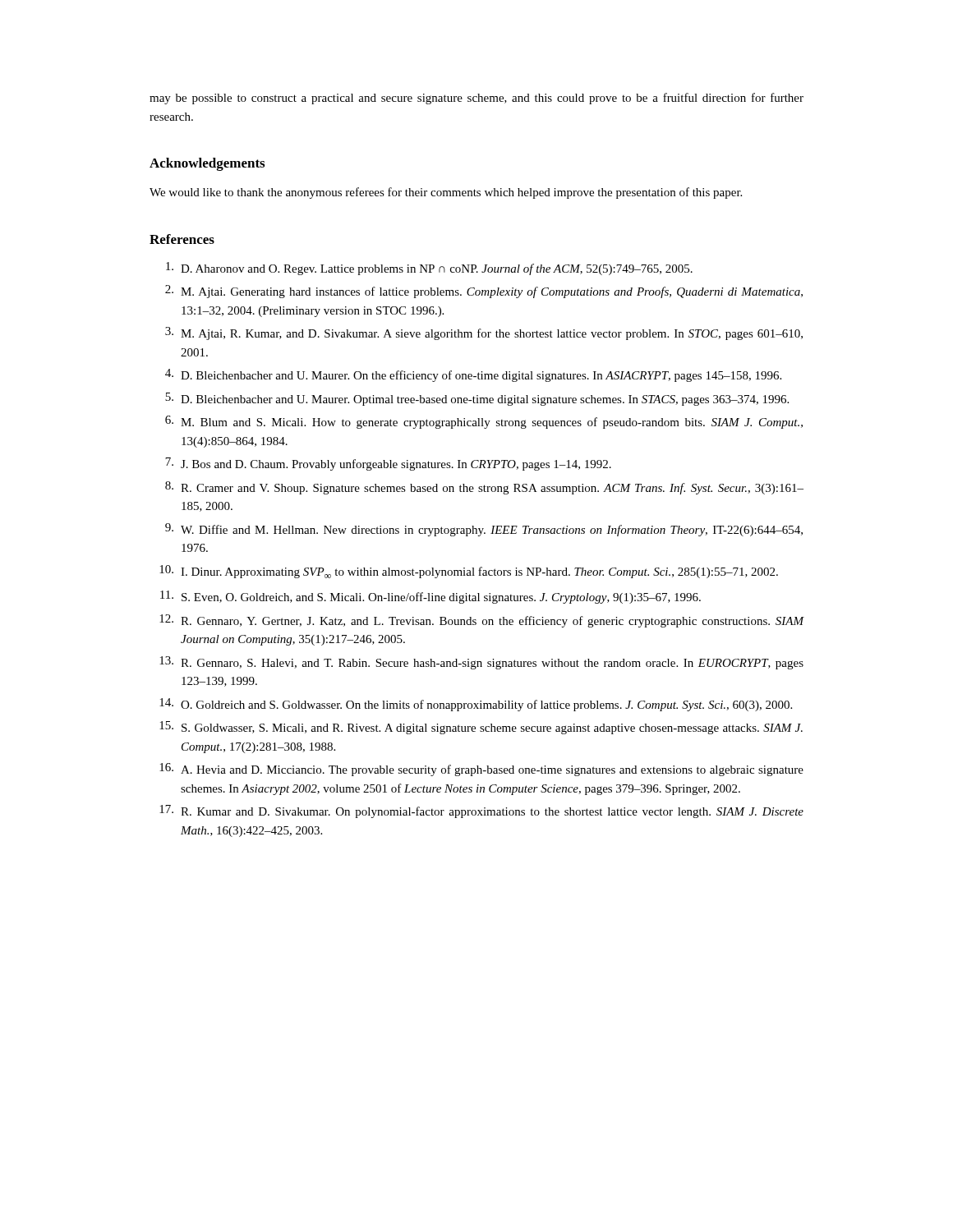
Task: Locate the region starting "D. Aharonov and O."
Action: coord(476,268)
